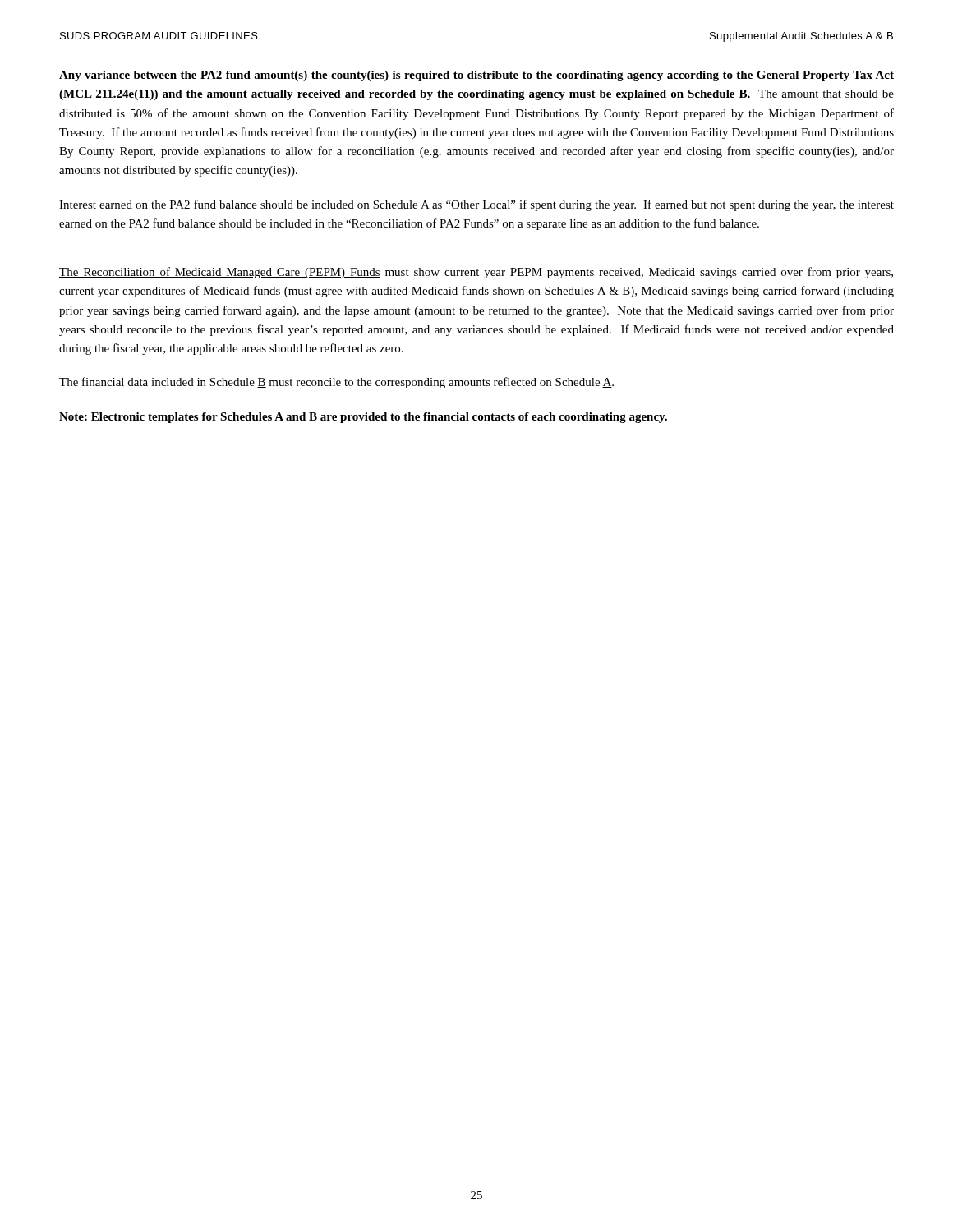Find the block on this page that starts "The Reconciliation of Medicaid"
The width and height of the screenshot is (953, 1232).
pos(476,310)
